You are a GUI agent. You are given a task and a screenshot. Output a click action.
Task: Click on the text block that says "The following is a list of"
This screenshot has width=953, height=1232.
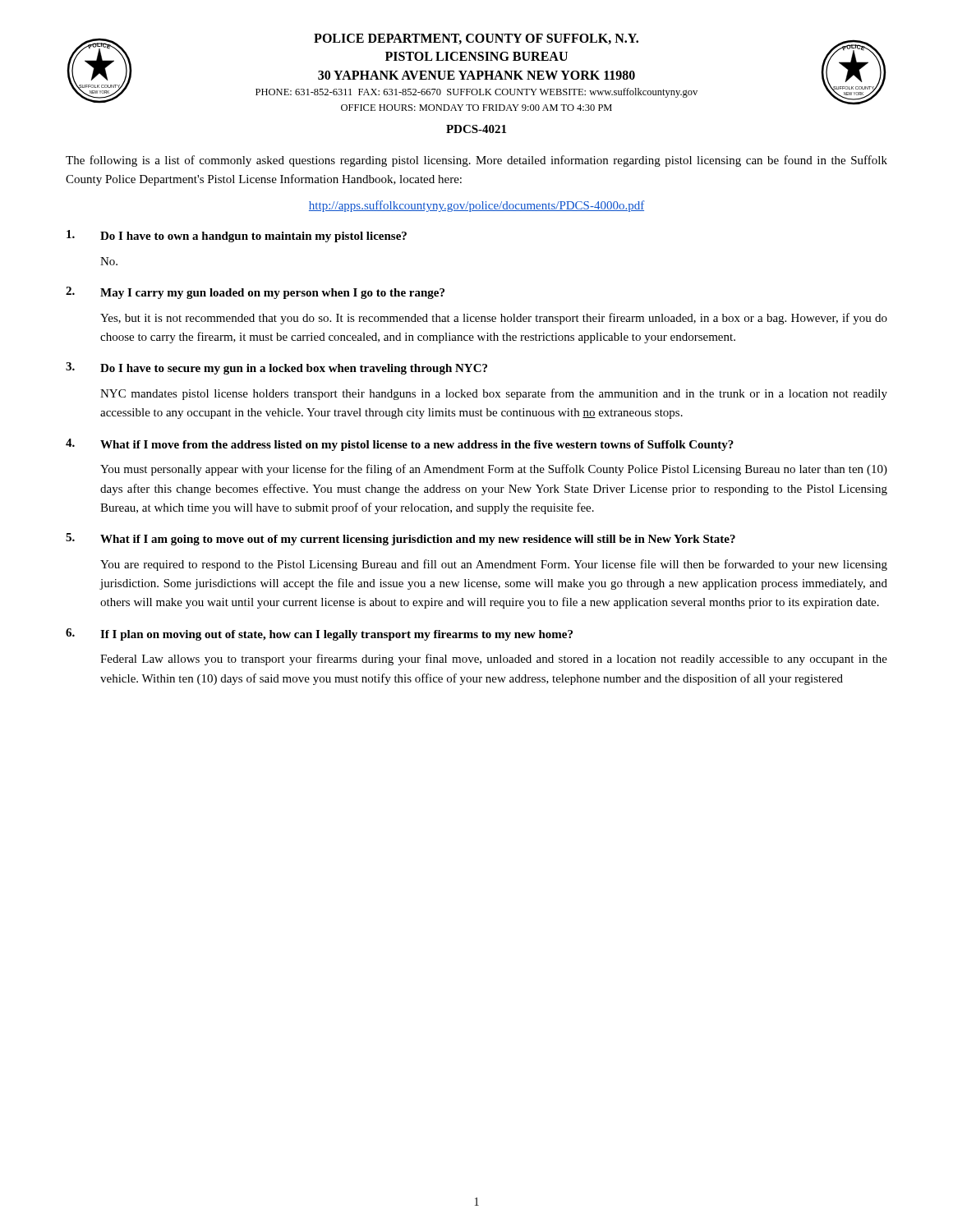(x=476, y=169)
